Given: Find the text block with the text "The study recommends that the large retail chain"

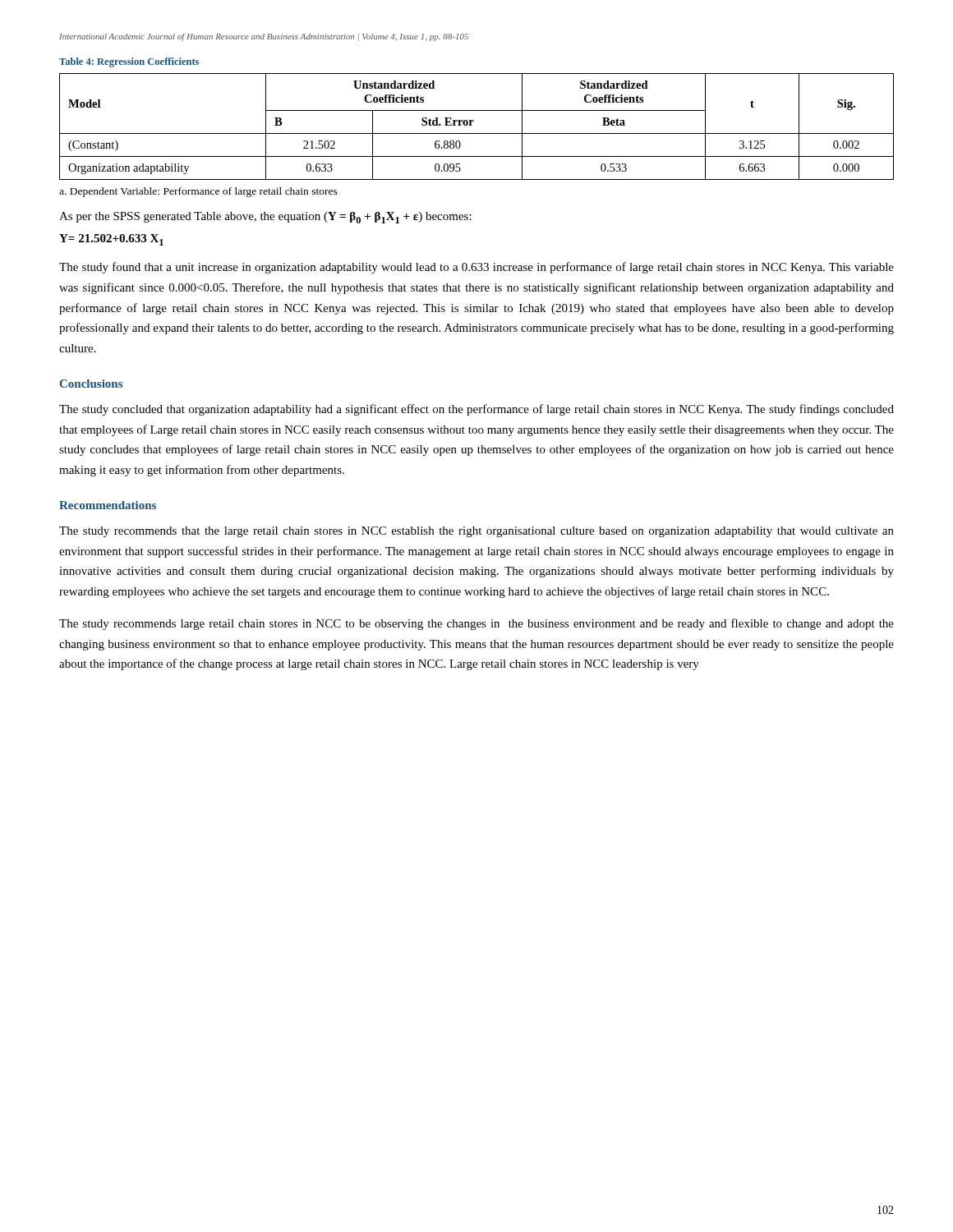Looking at the screenshot, I should pyautogui.click(x=476, y=561).
